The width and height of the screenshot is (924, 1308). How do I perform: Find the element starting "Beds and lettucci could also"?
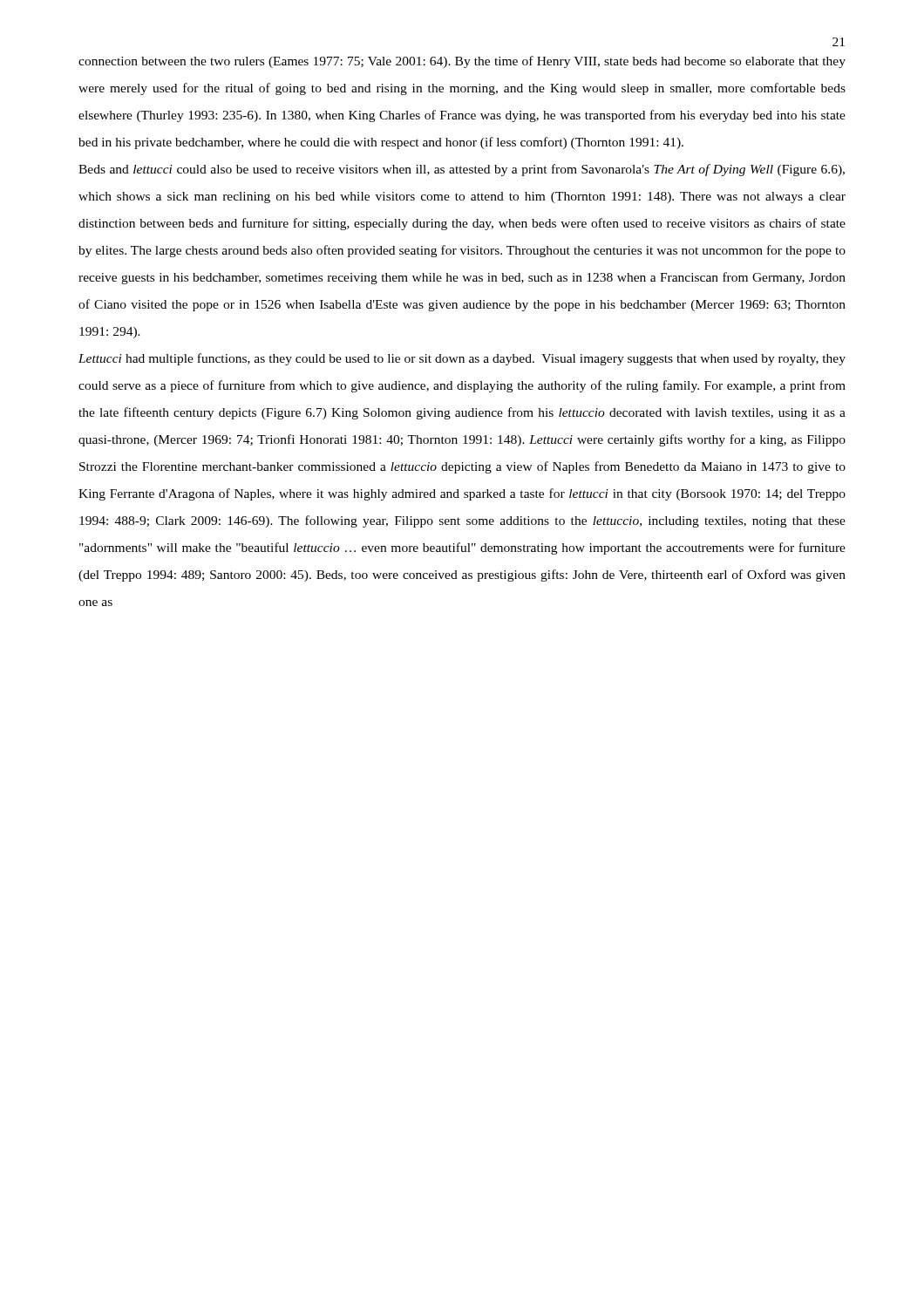click(462, 250)
